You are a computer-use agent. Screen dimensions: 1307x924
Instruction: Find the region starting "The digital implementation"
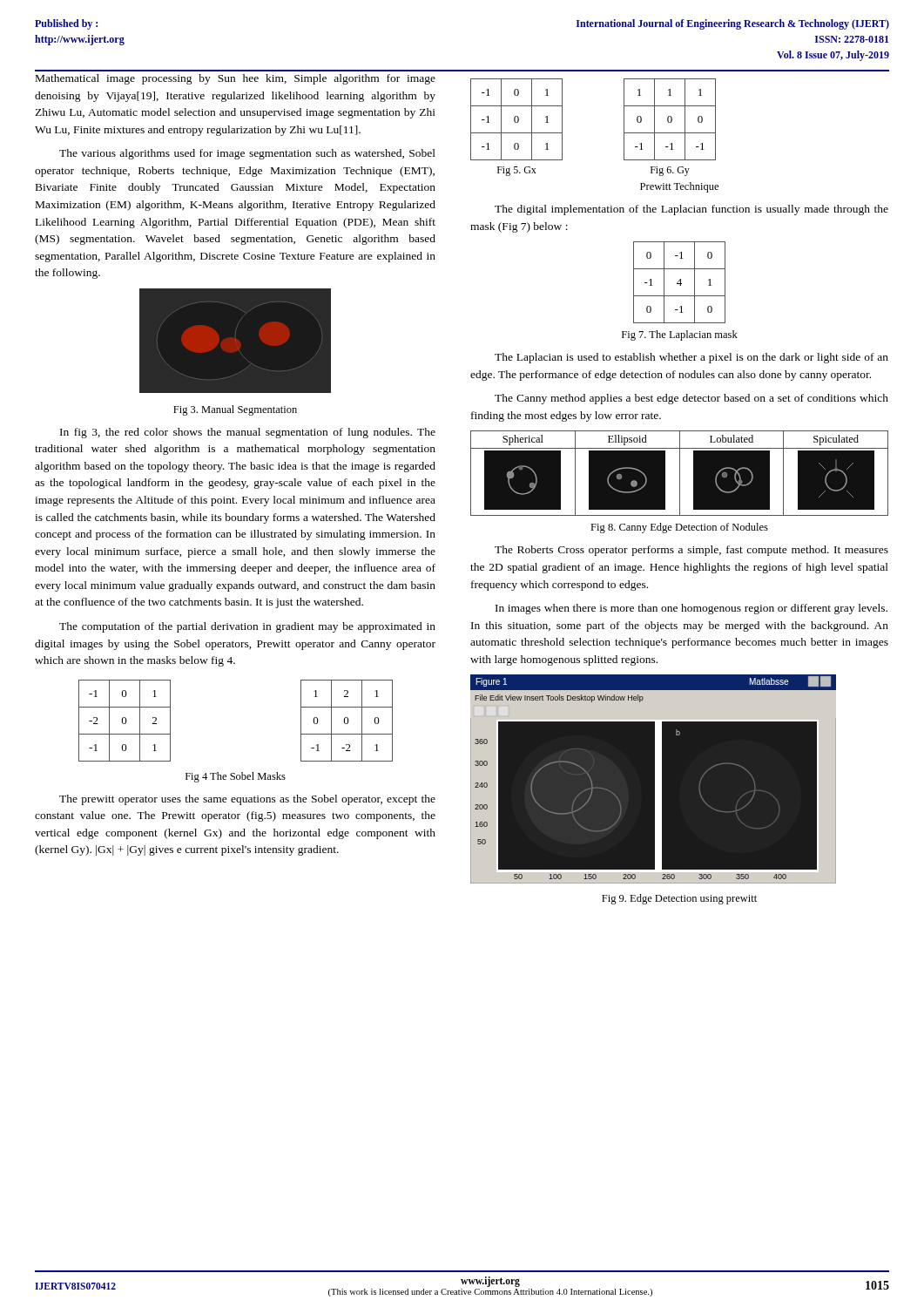click(679, 217)
